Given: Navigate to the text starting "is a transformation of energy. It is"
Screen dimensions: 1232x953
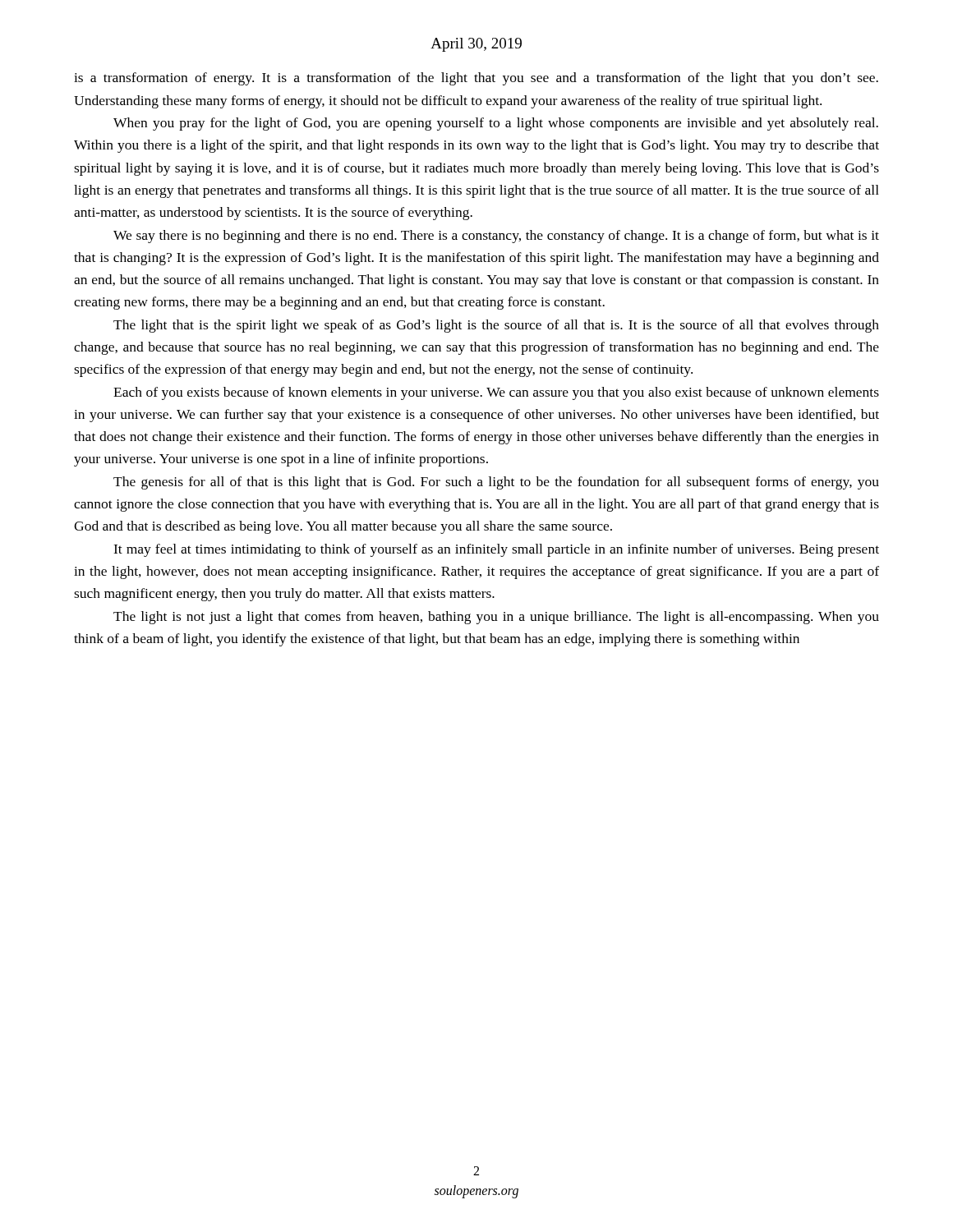Looking at the screenshot, I should [476, 358].
